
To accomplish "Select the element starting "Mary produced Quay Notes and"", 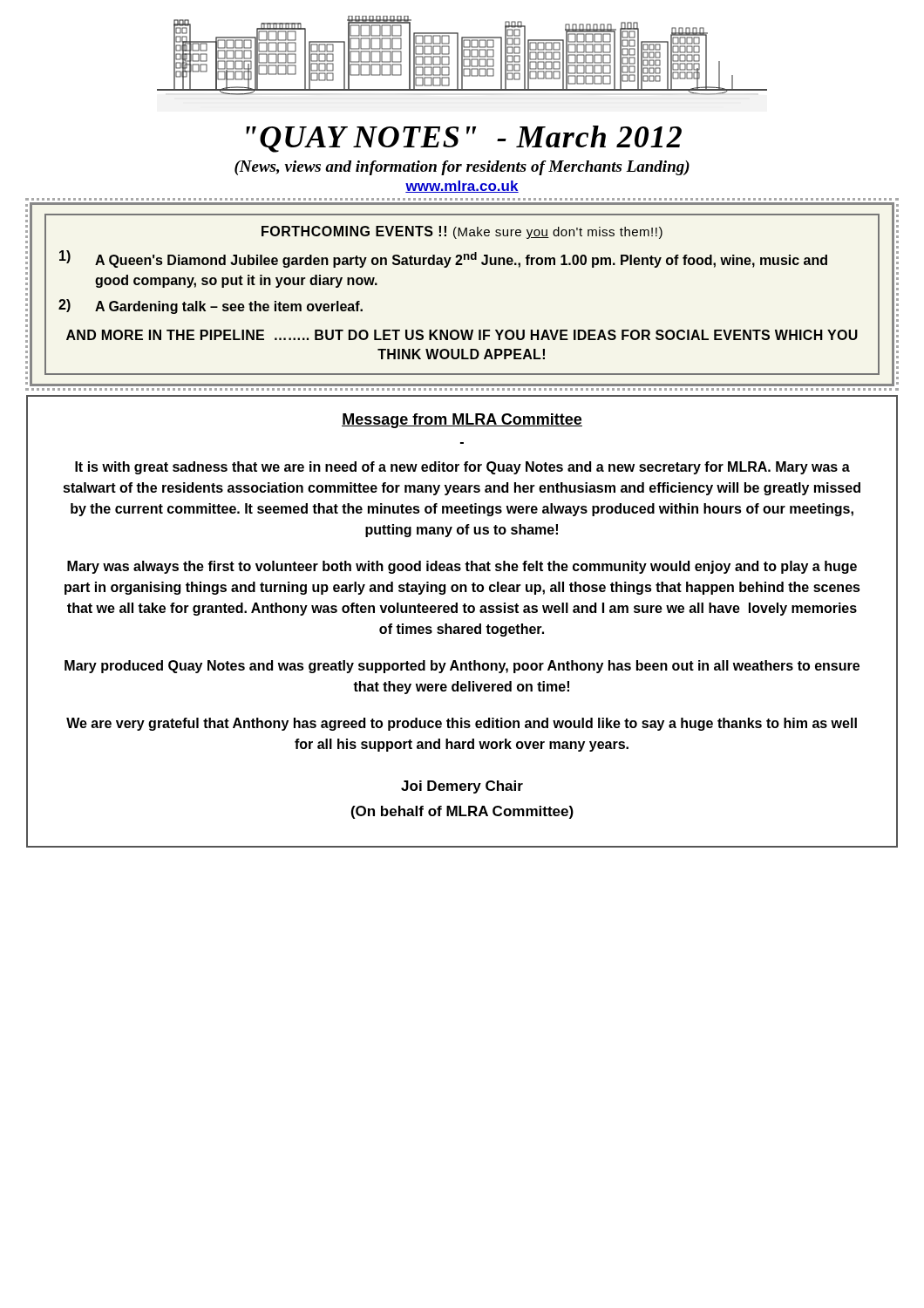I will pyautogui.click(x=462, y=676).
